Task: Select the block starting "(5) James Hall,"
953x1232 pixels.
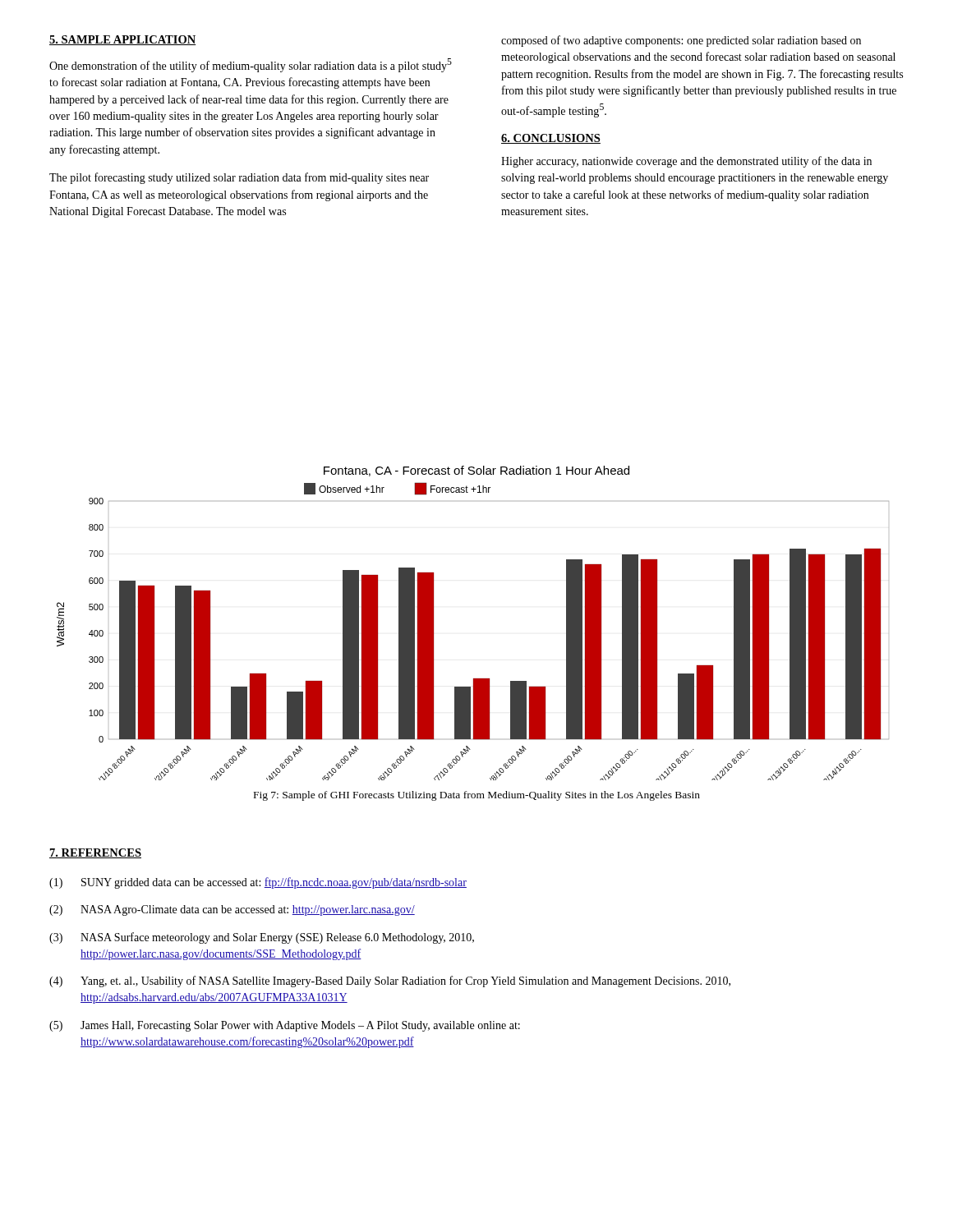Action: (285, 1034)
